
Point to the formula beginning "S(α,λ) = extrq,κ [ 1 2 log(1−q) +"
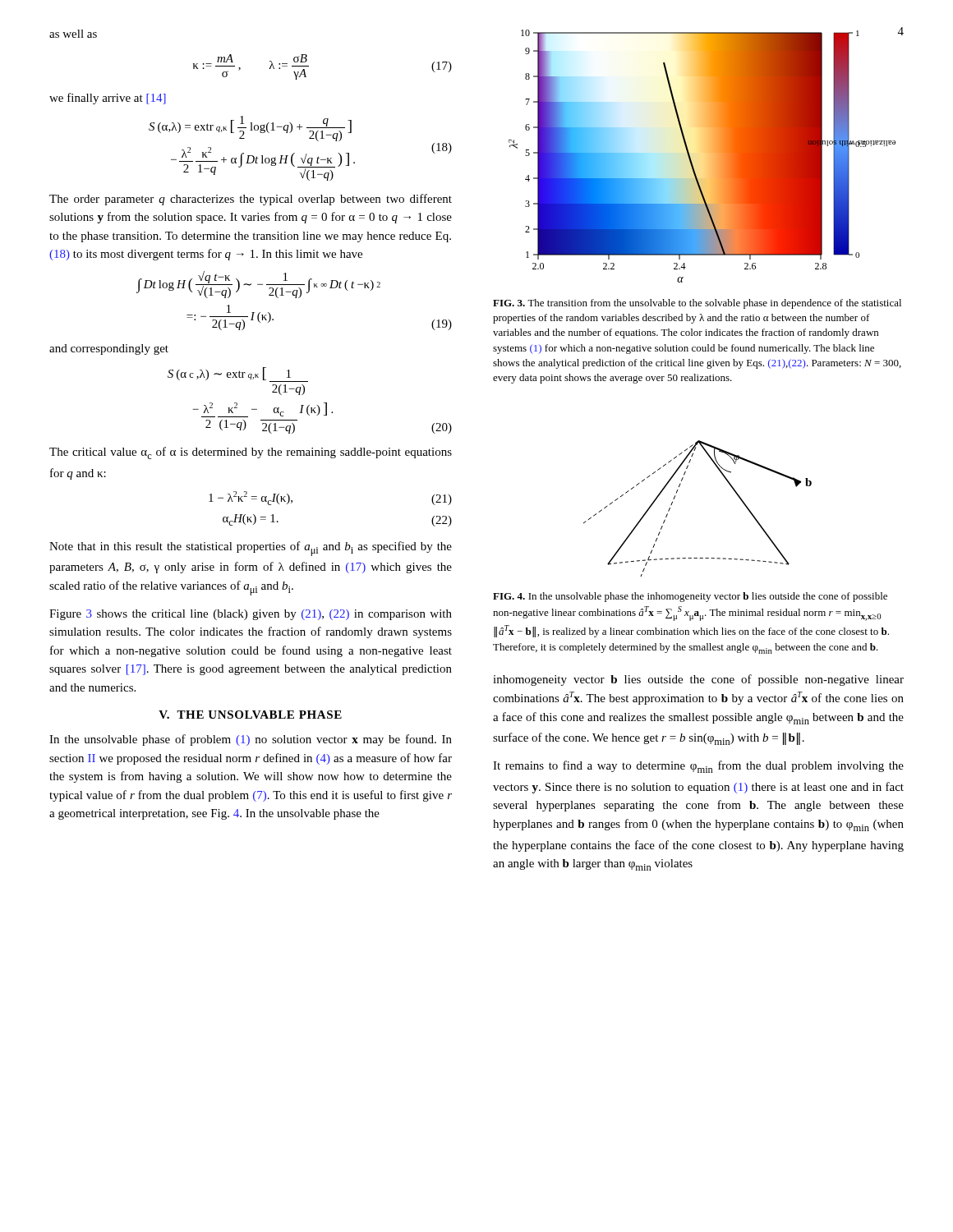point(251,147)
